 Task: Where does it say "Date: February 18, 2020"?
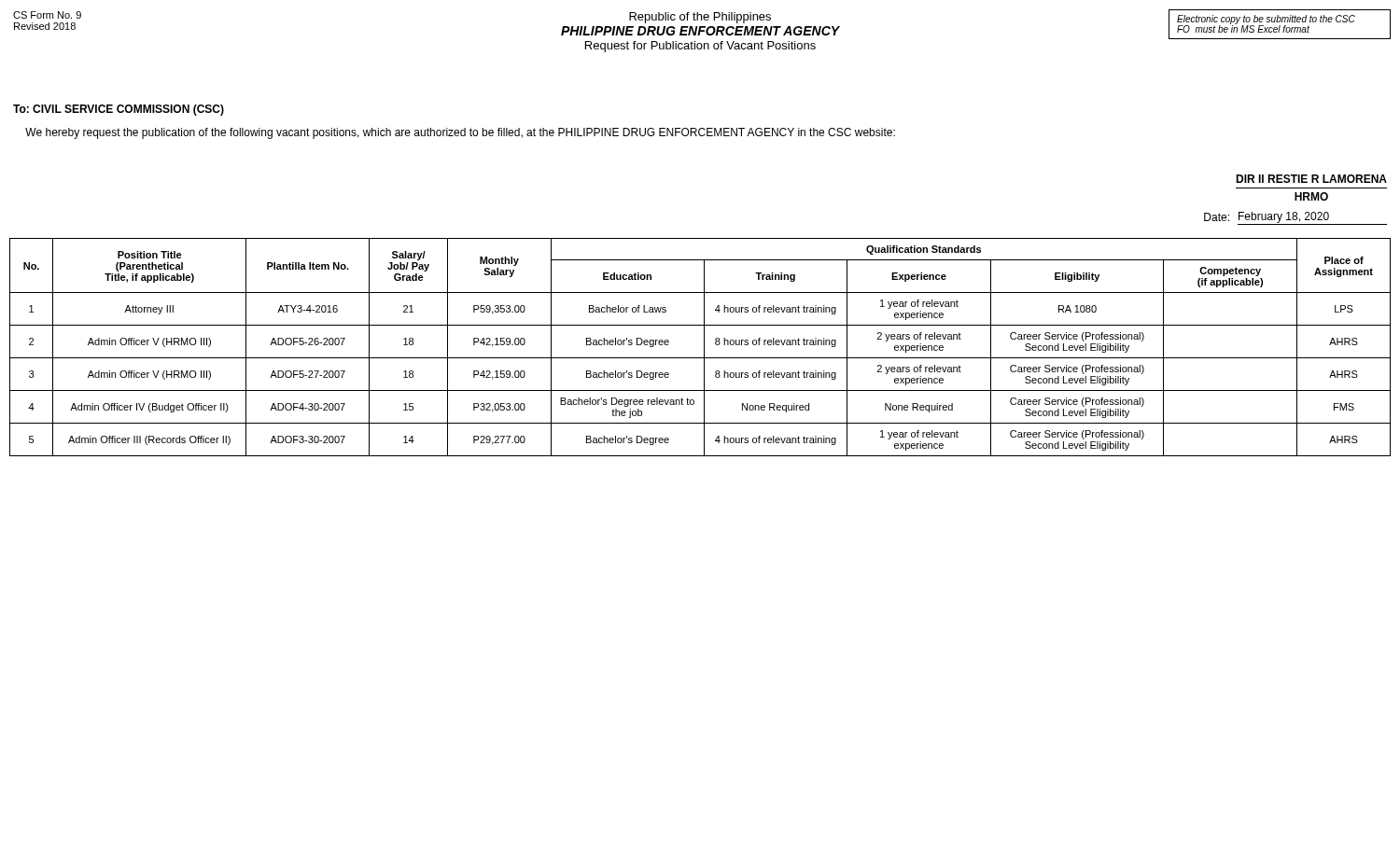1295,217
